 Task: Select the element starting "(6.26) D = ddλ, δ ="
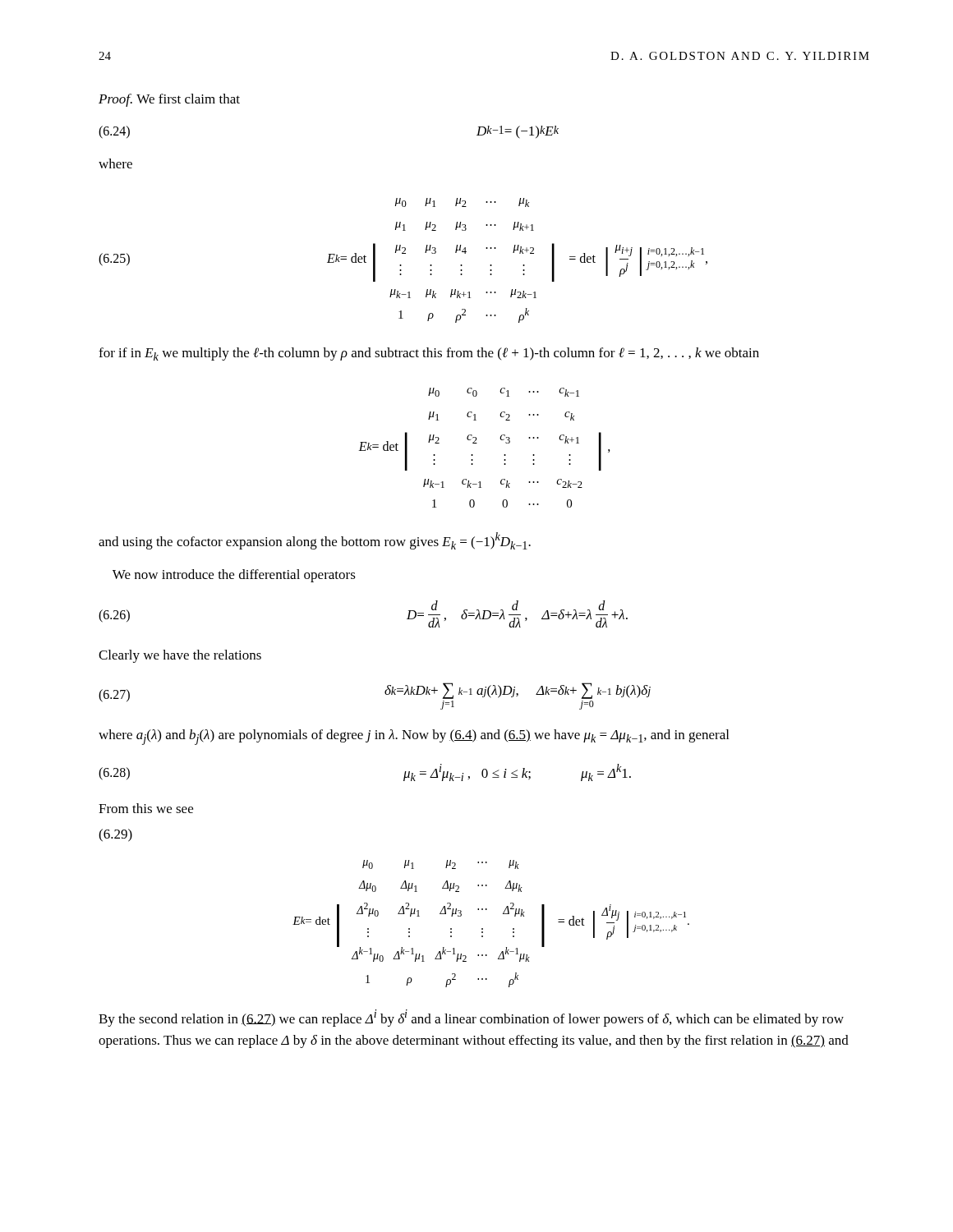tap(485, 615)
